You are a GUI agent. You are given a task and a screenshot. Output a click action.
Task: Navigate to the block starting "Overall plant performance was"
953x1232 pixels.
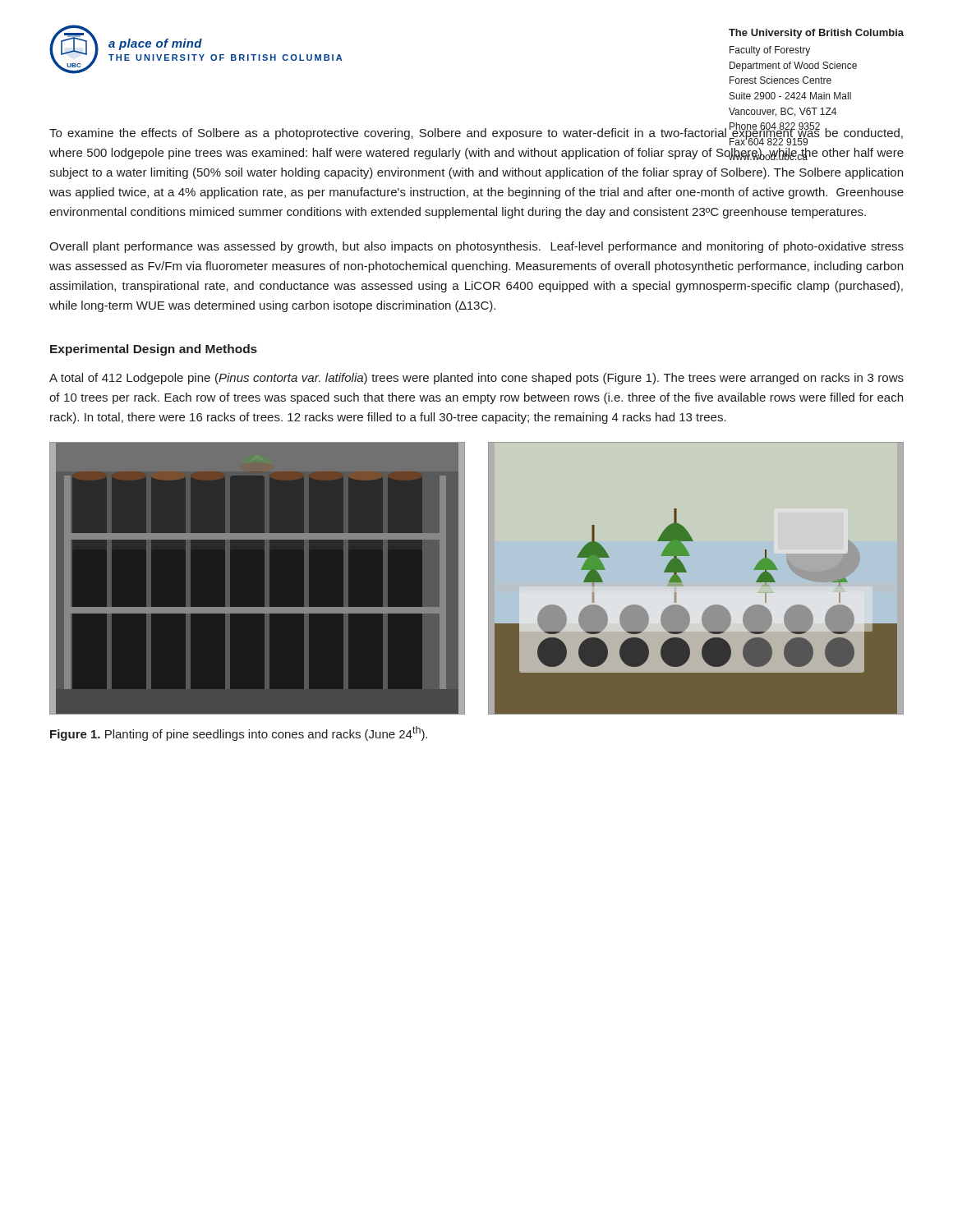point(476,276)
